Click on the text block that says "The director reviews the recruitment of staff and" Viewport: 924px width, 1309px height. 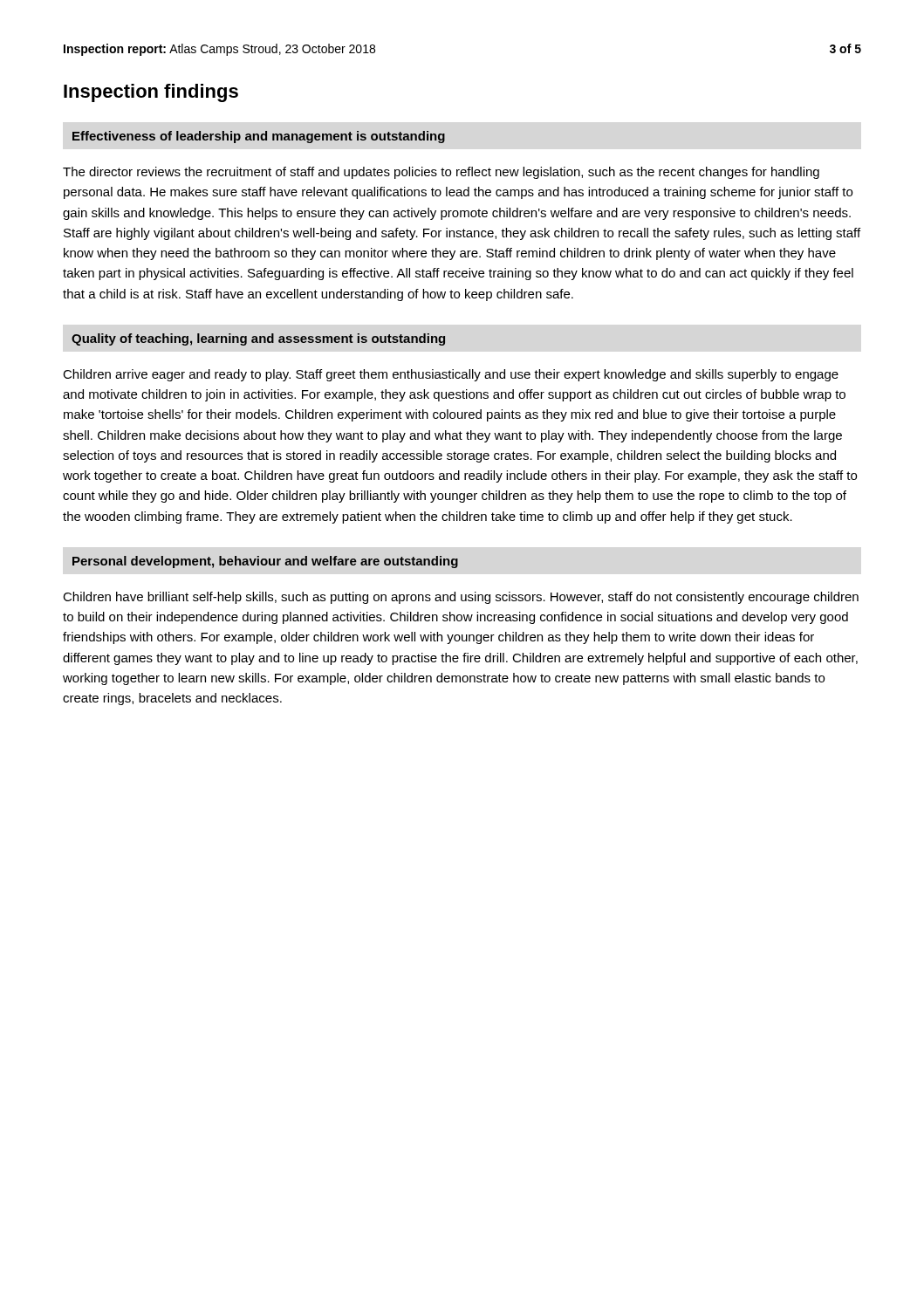[462, 232]
